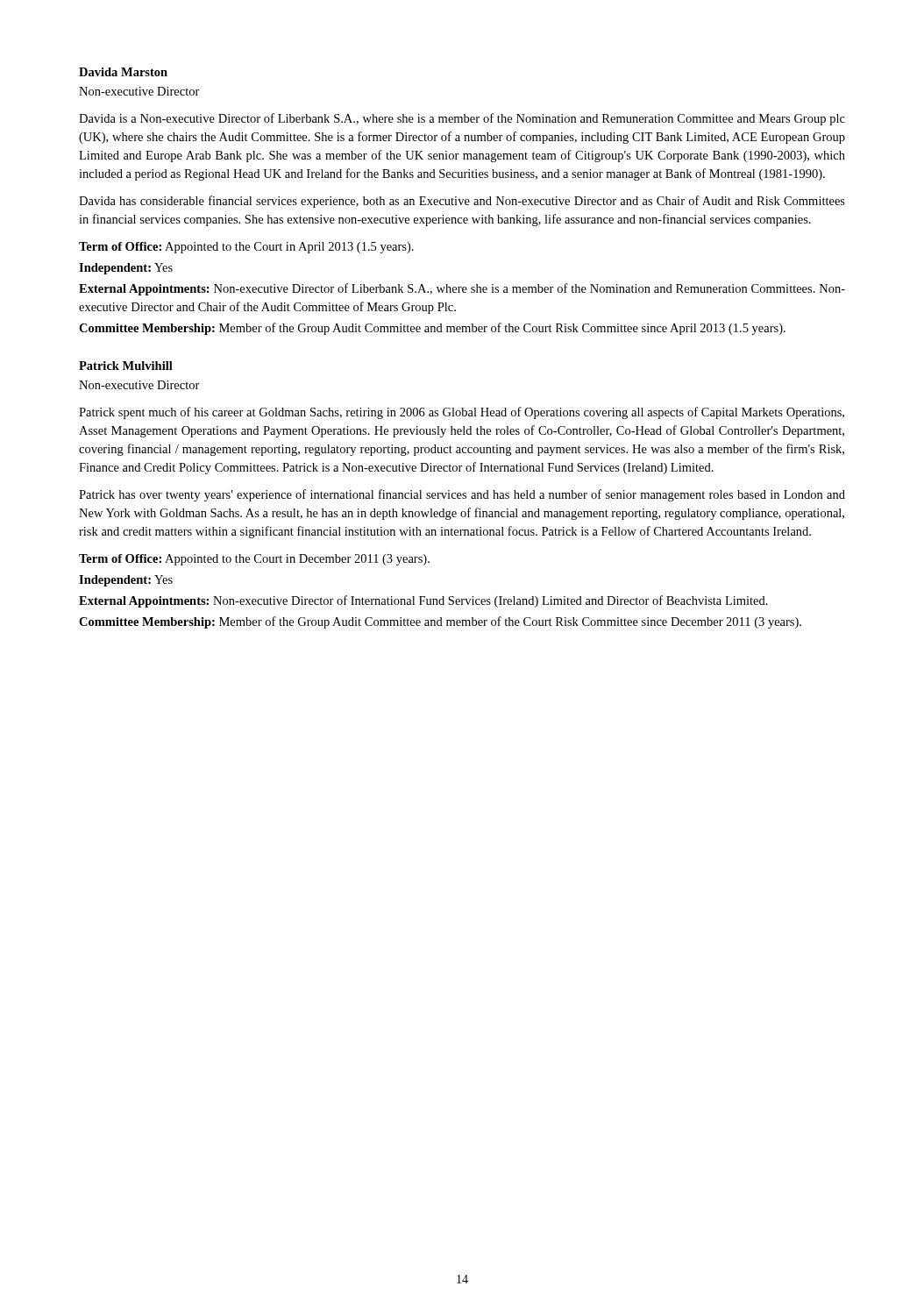Locate the block of text that opens with "Davida has considerable"
The width and height of the screenshot is (924, 1315).
(x=462, y=211)
